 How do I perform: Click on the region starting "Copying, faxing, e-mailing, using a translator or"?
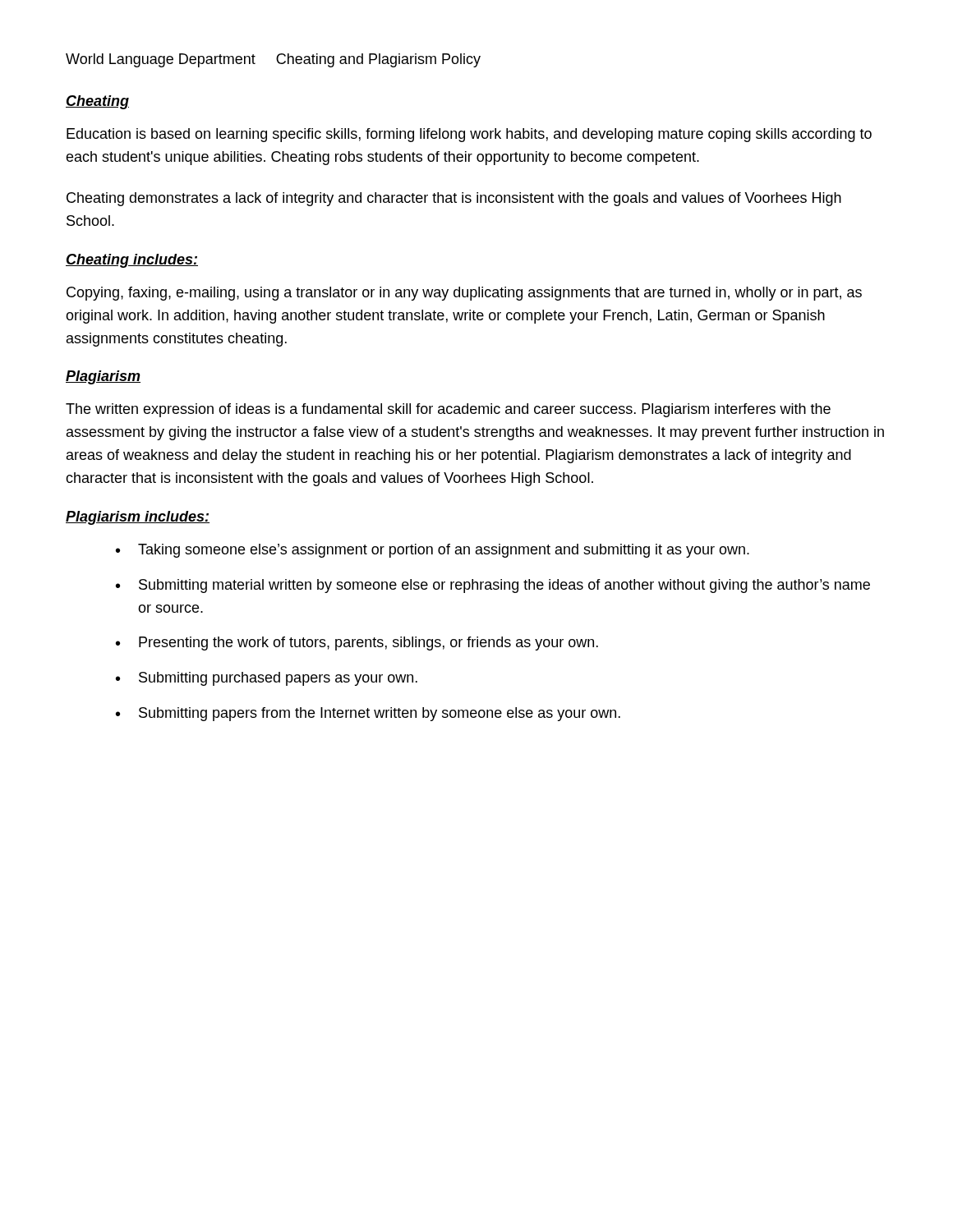(x=464, y=315)
